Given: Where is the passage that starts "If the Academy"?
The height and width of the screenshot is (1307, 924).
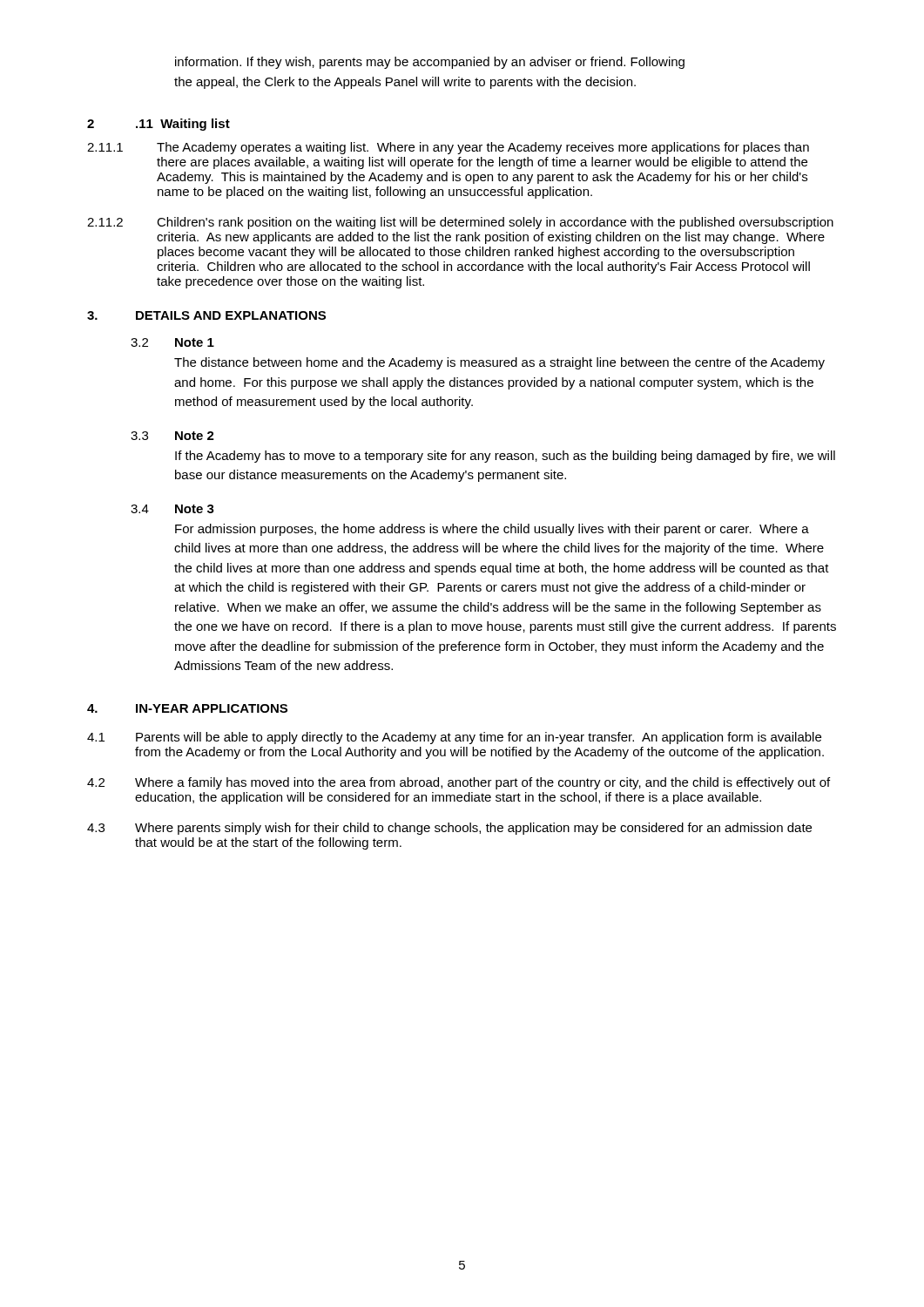Looking at the screenshot, I should click(505, 465).
